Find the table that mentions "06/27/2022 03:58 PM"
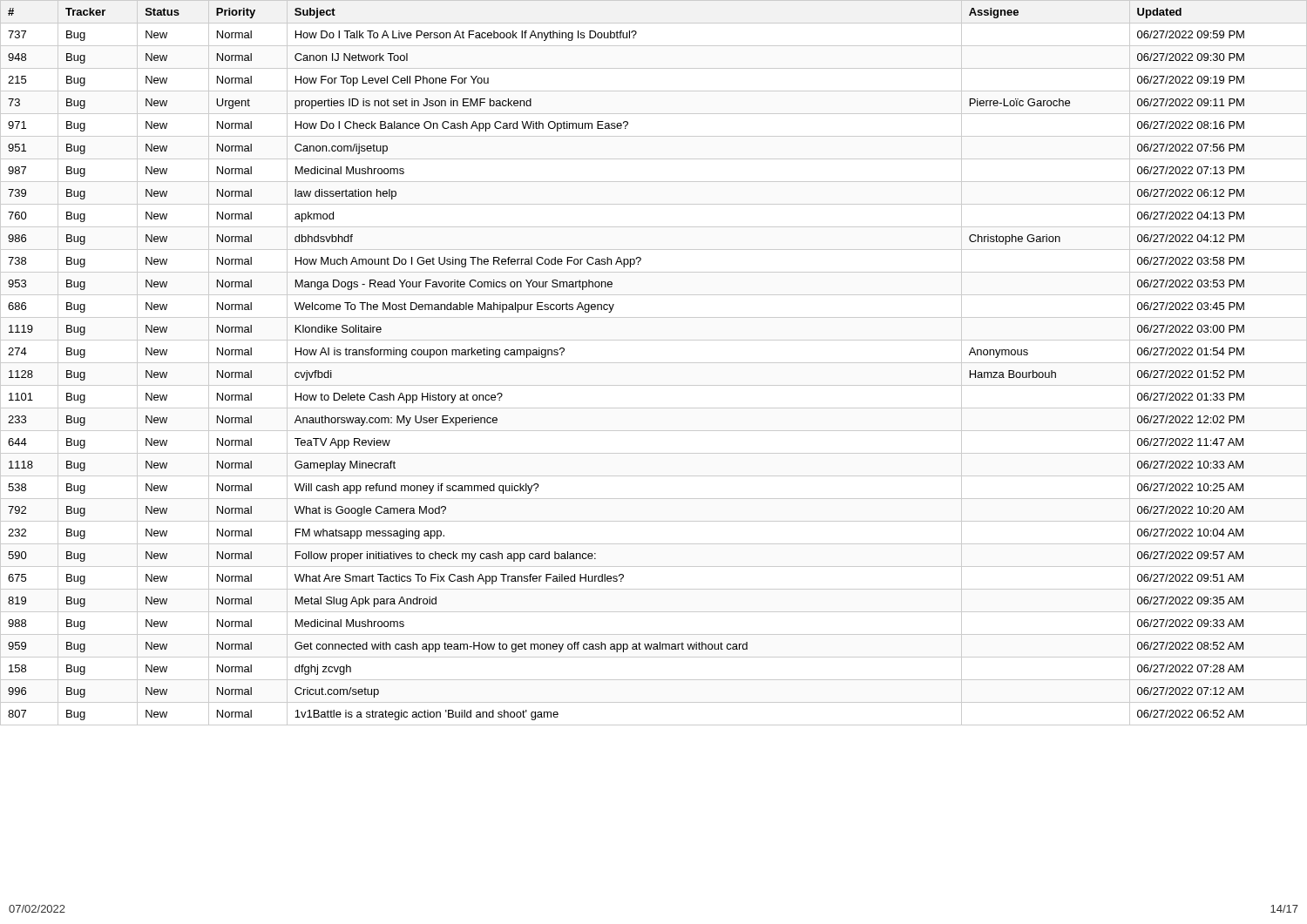Viewport: 1307px width, 924px height. tap(654, 363)
